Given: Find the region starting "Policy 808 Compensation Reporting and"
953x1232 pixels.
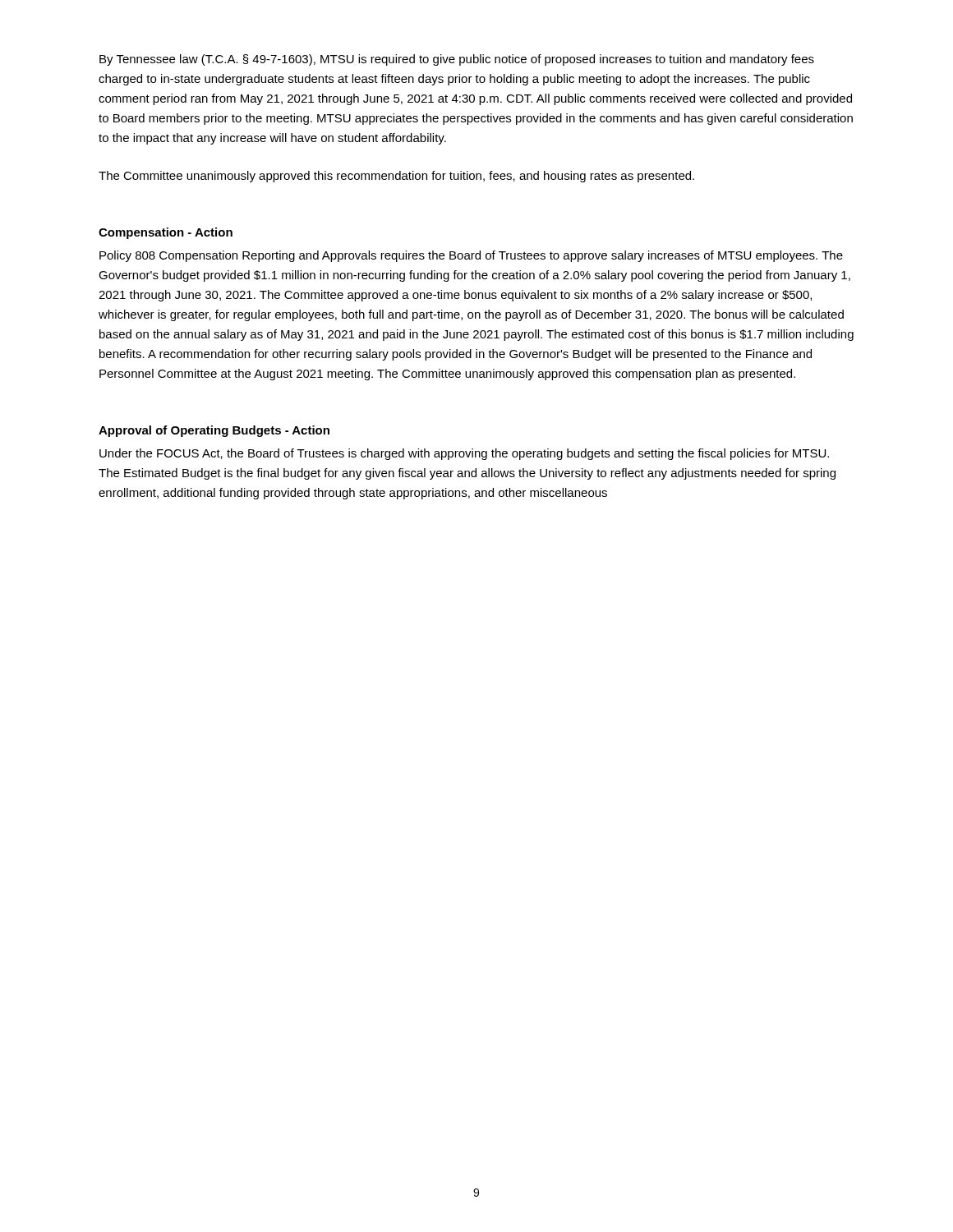Looking at the screenshot, I should (x=476, y=314).
